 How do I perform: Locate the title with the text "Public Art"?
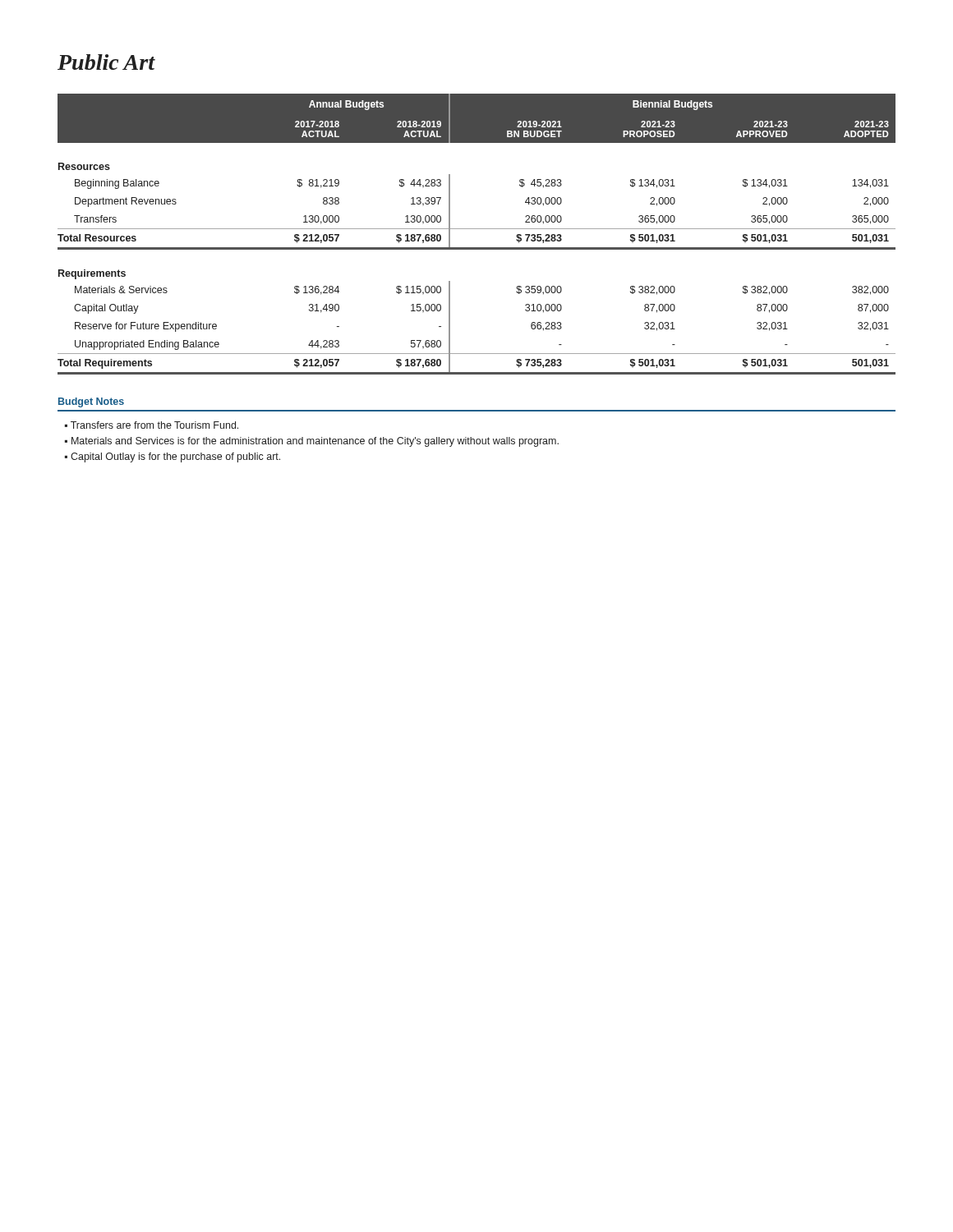coord(106,62)
